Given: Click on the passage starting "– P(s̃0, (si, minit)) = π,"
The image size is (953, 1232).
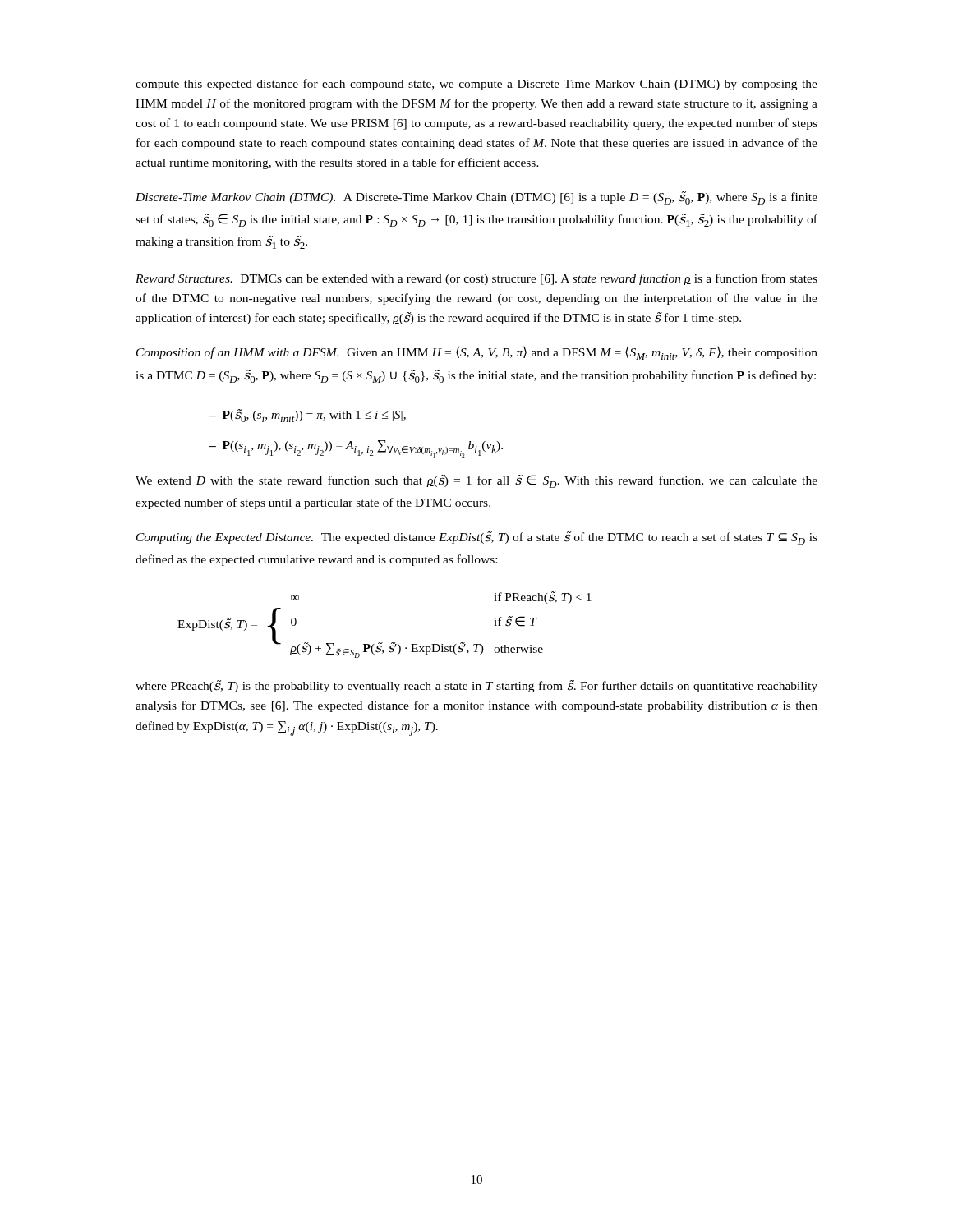Looking at the screenshot, I should (x=308, y=416).
